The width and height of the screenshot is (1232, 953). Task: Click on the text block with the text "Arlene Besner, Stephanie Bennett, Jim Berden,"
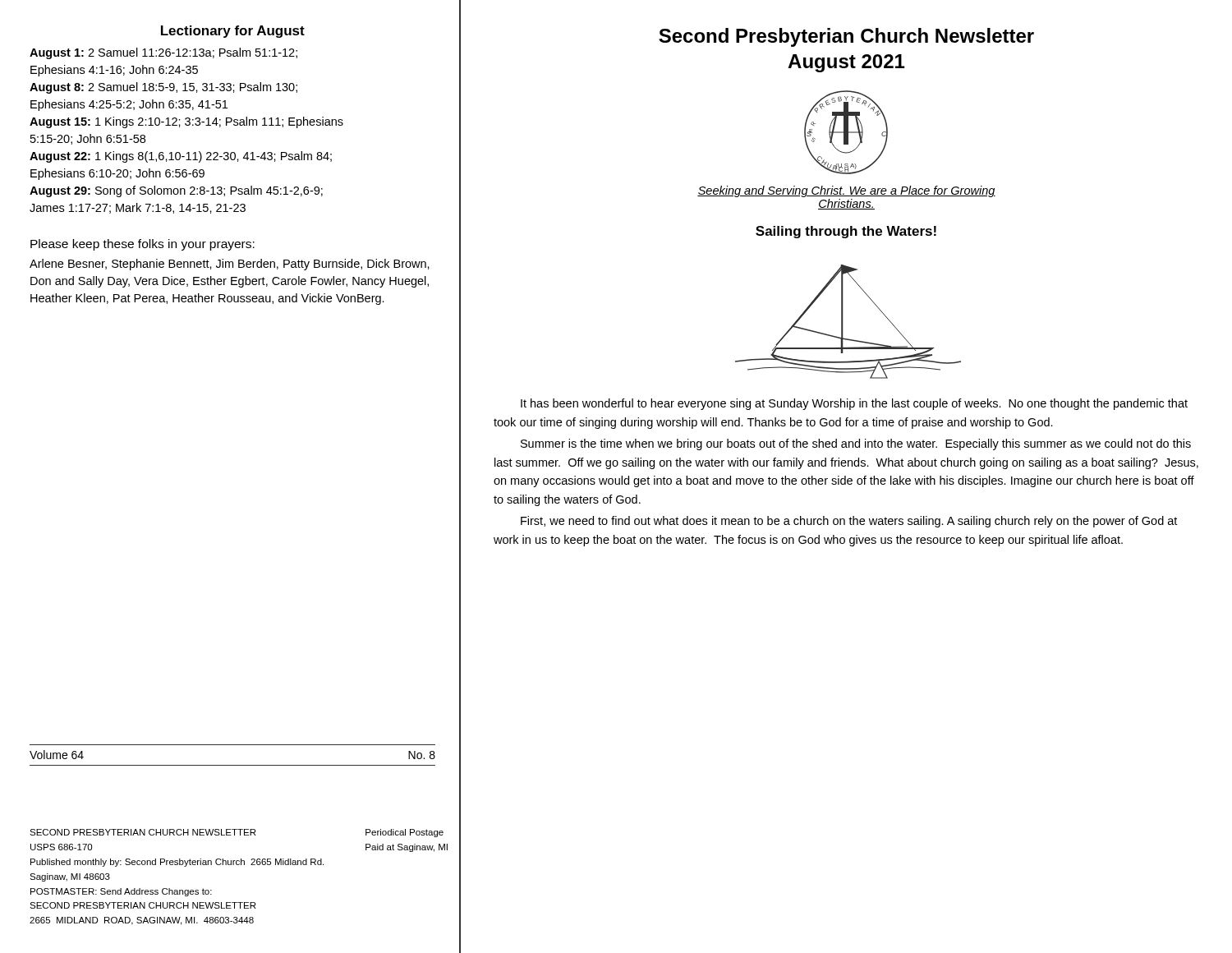[230, 281]
